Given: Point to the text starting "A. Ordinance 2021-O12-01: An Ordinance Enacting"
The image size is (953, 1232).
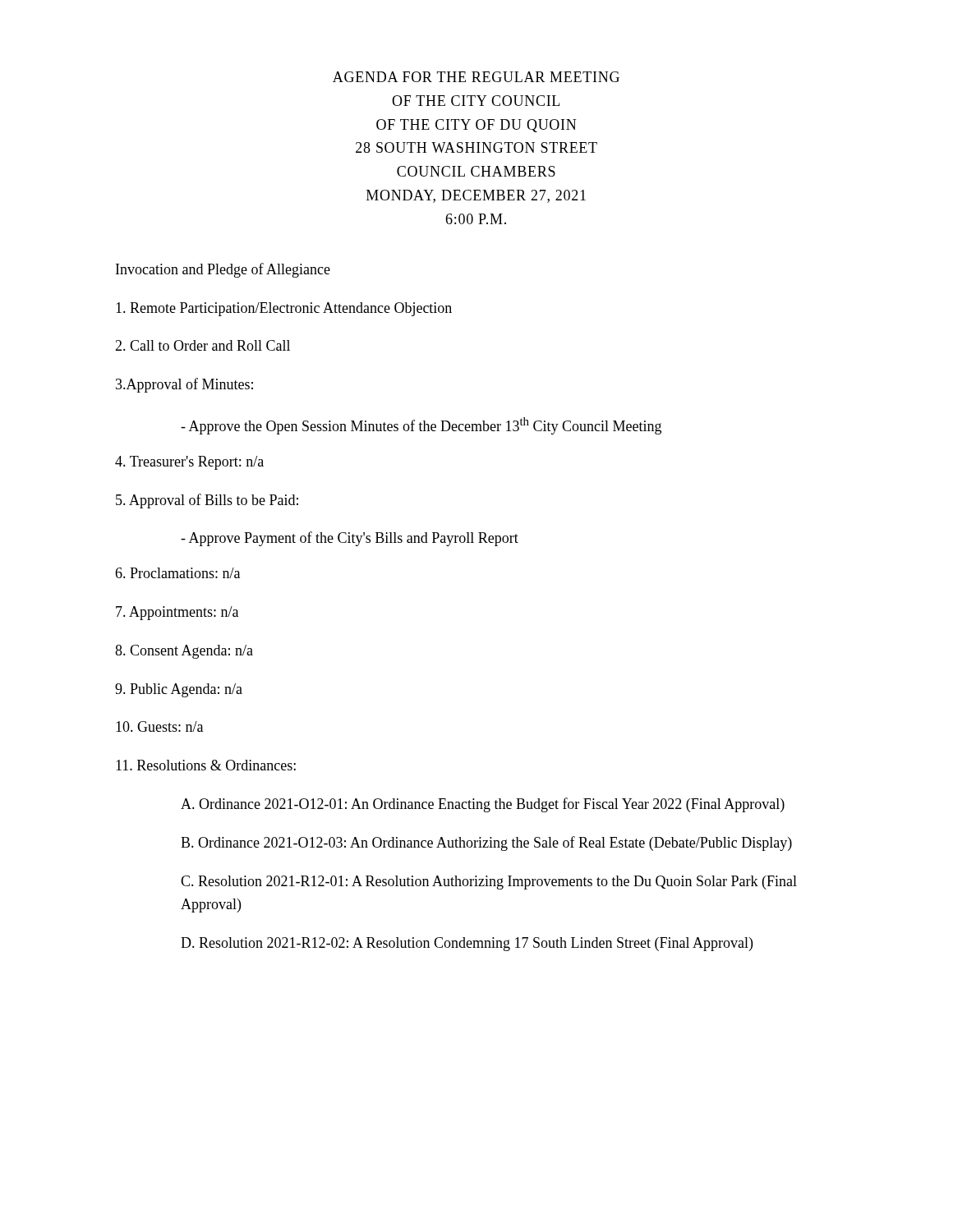Looking at the screenshot, I should click(483, 804).
